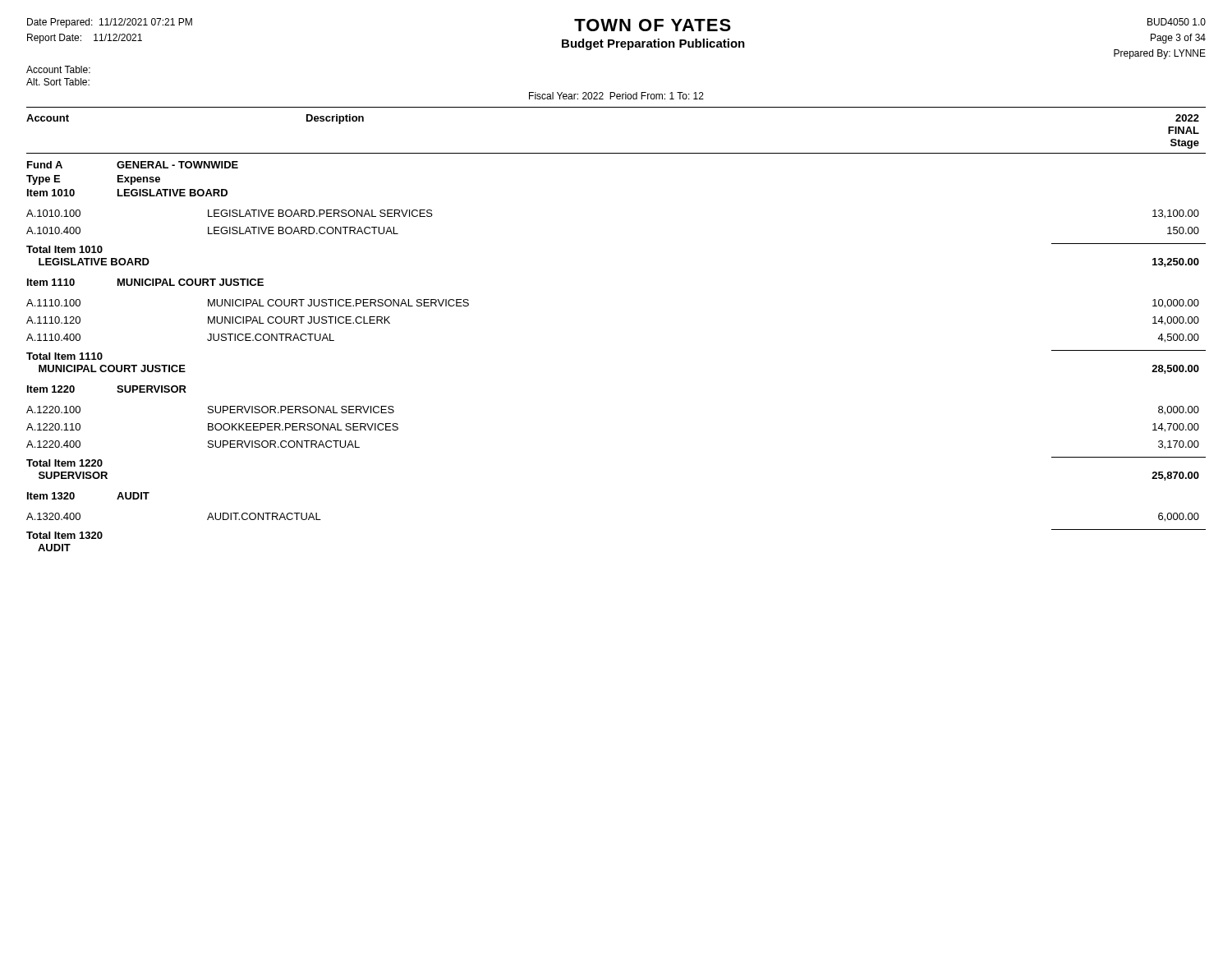Point to the text starting "A.1110.120 MUNICIPAL COURT JUSTICE.CLERK 14,000.00"
Viewport: 1232px width, 953px height.
pyautogui.click(x=55, y=321)
